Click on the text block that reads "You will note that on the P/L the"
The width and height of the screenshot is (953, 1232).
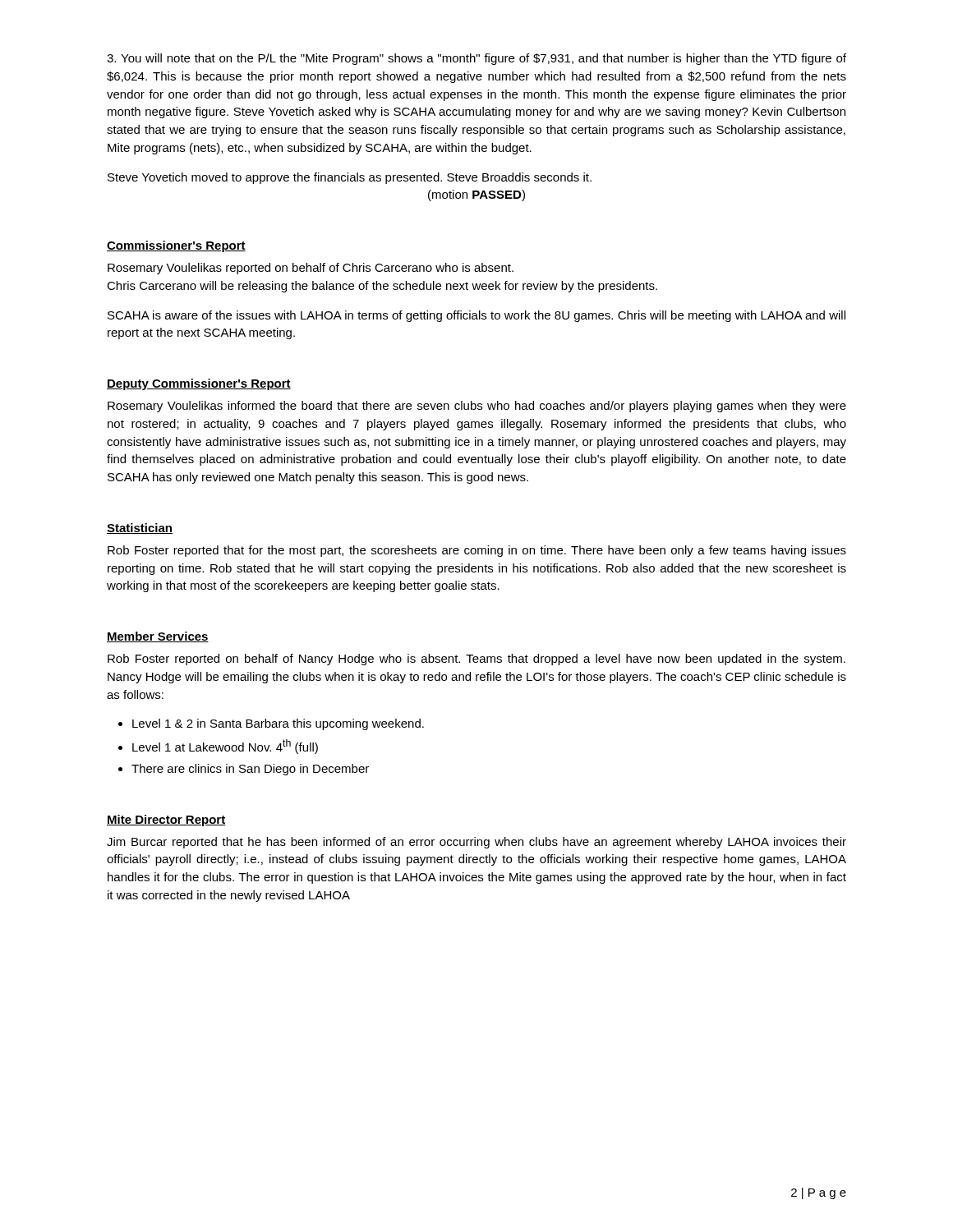(x=476, y=103)
